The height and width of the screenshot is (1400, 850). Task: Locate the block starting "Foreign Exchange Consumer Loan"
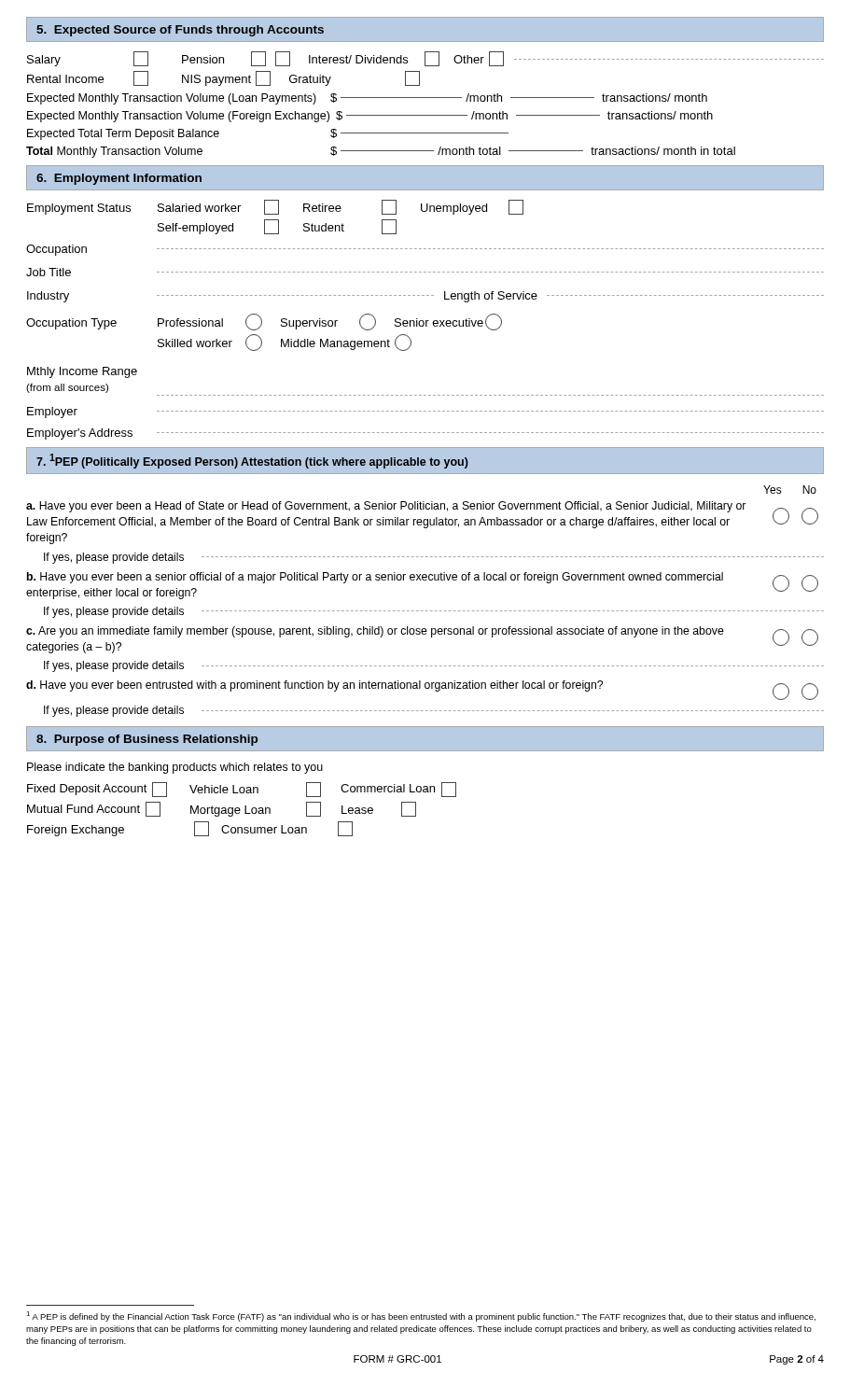click(x=189, y=829)
